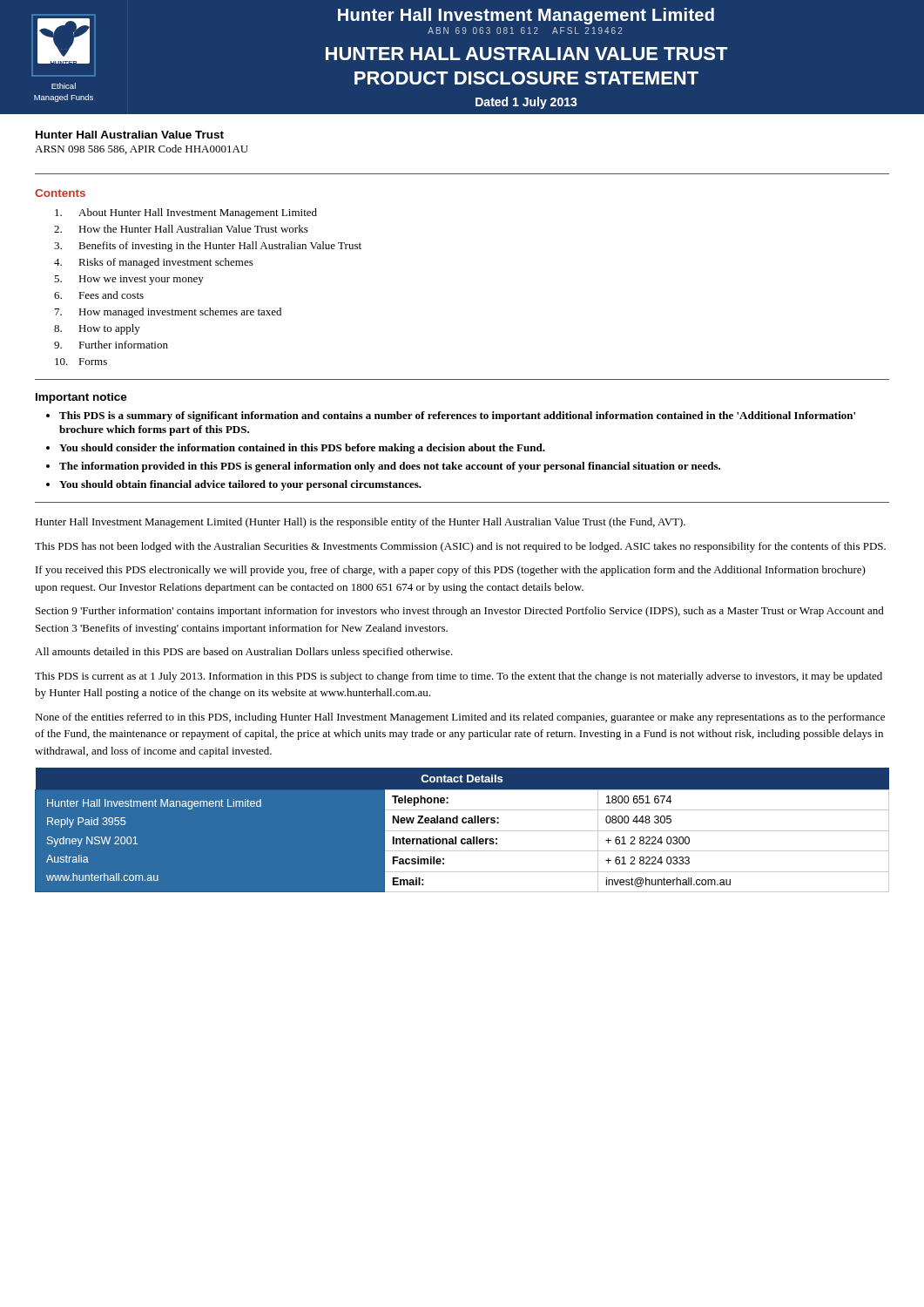The width and height of the screenshot is (924, 1307).
Task: Select the list item with the text "You should consider the information contained"
Action: click(x=302, y=447)
